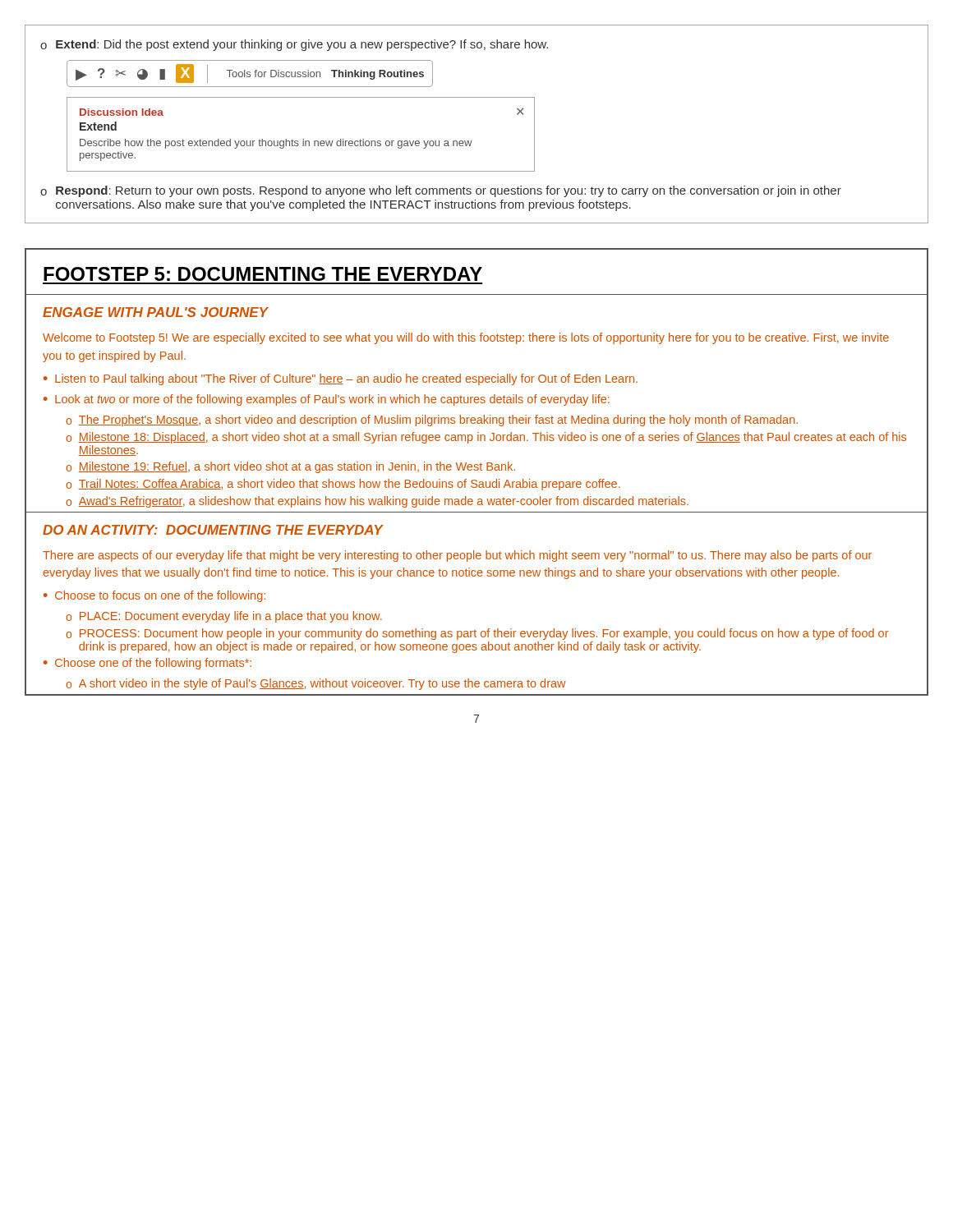The image size is (953, 1232).
Task: Click on the region starting "DO AN ACTIVITY: DOCUMENTING THE"
Action: [x=213, y=530]
